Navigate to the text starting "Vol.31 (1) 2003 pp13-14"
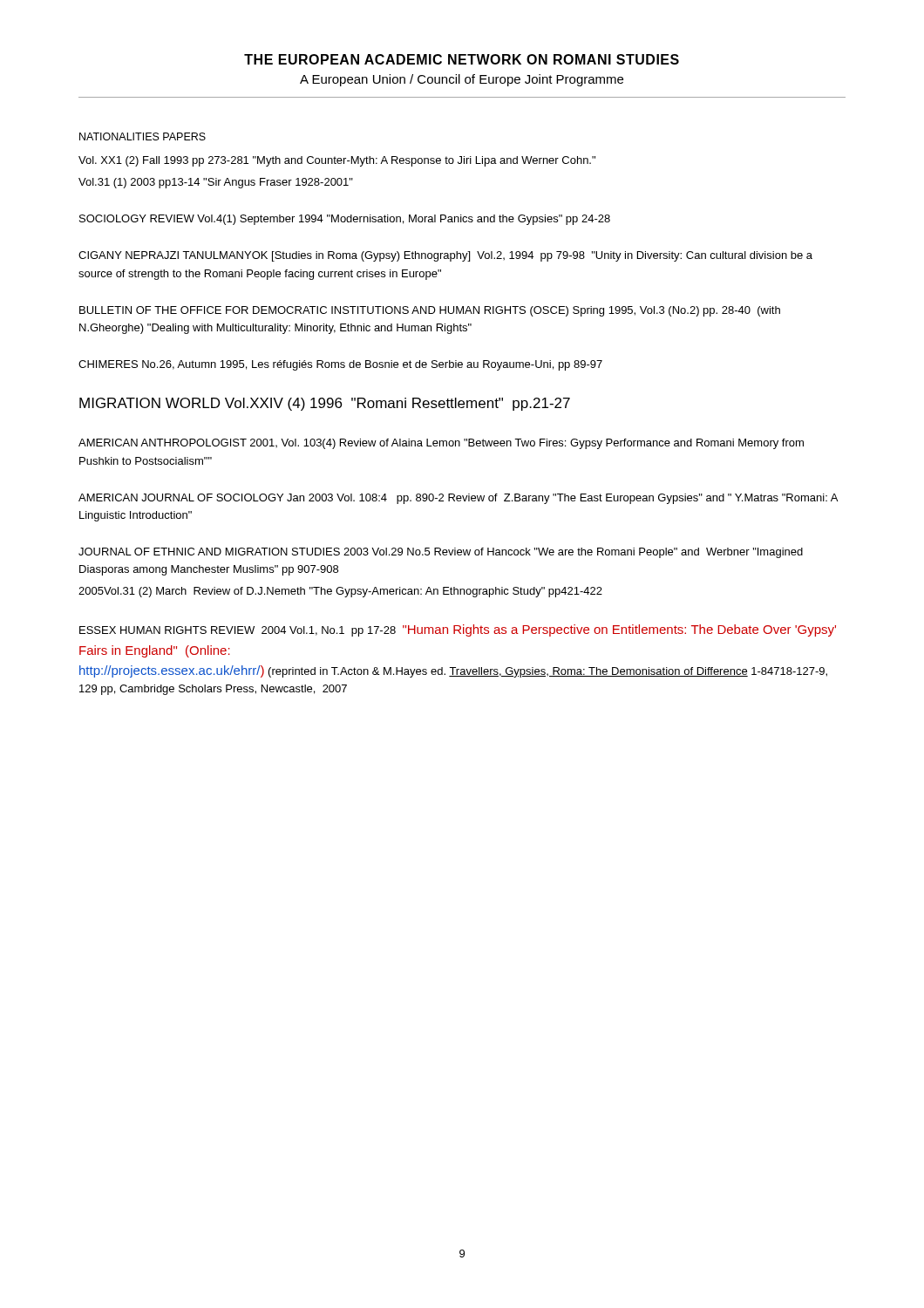Viewport: 924px width, 1308px height. tap(216, 182)
